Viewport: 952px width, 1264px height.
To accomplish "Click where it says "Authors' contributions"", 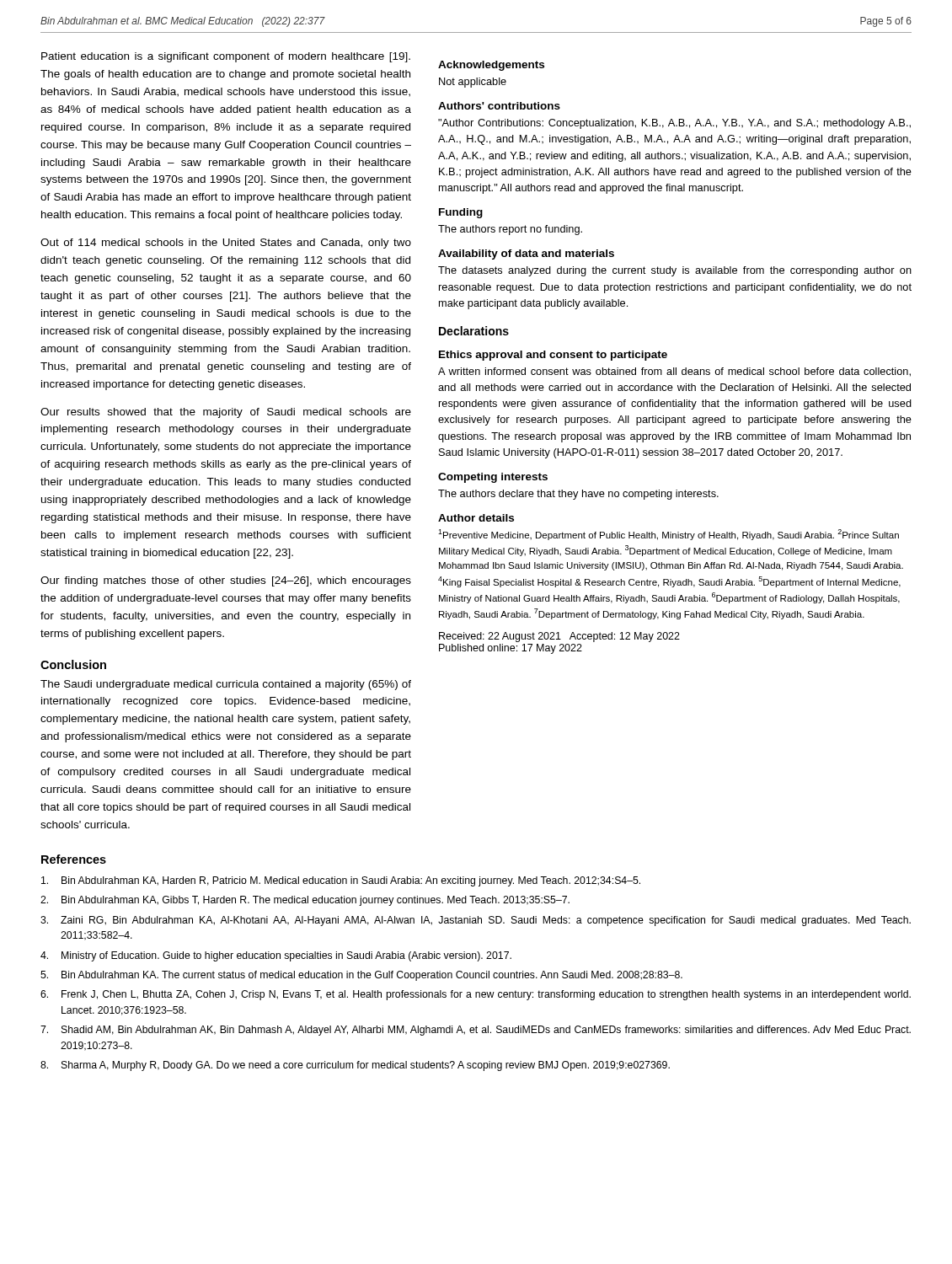I will coord(499,106).
